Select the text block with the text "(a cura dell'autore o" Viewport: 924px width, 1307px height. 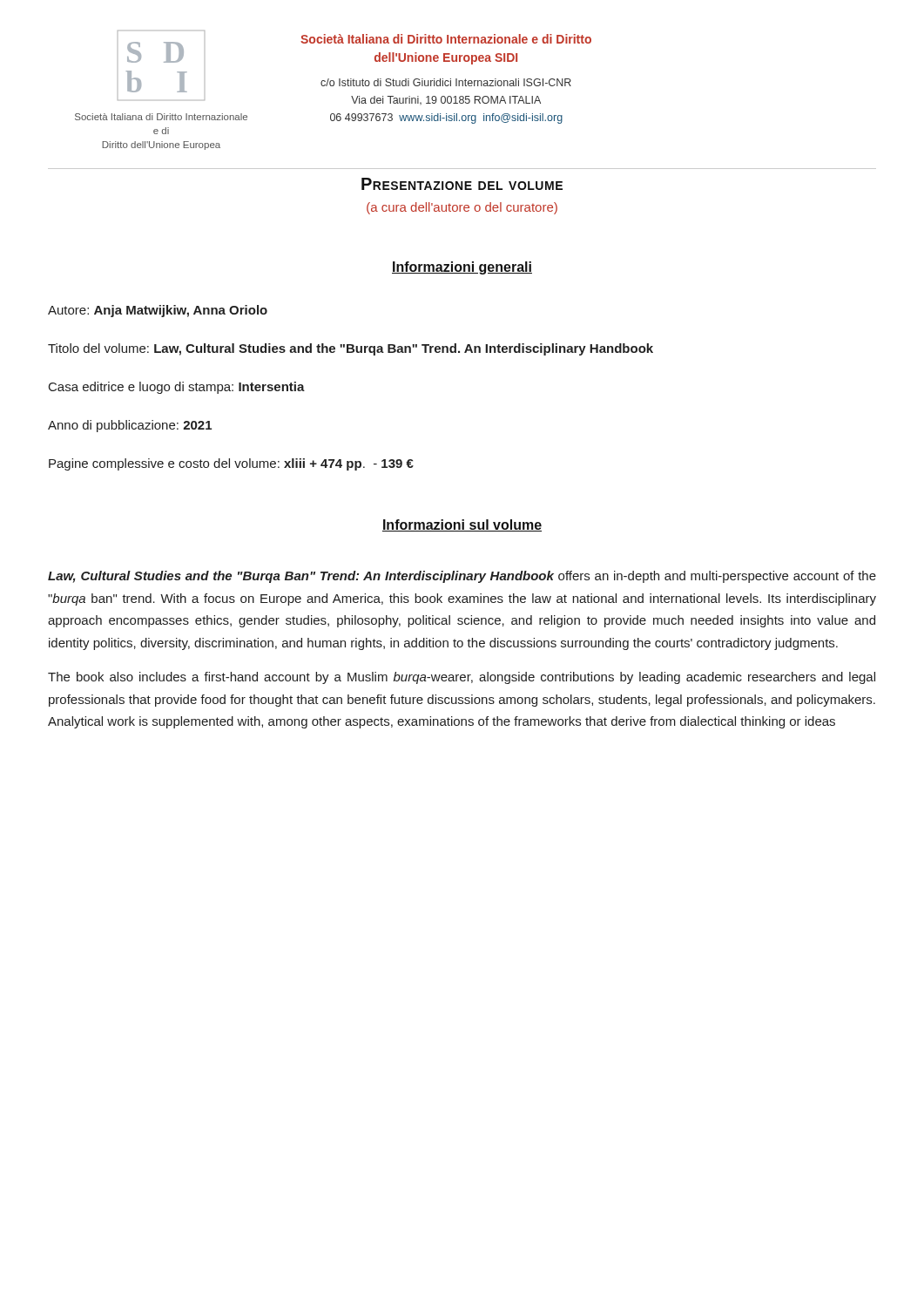pos(462,207)
